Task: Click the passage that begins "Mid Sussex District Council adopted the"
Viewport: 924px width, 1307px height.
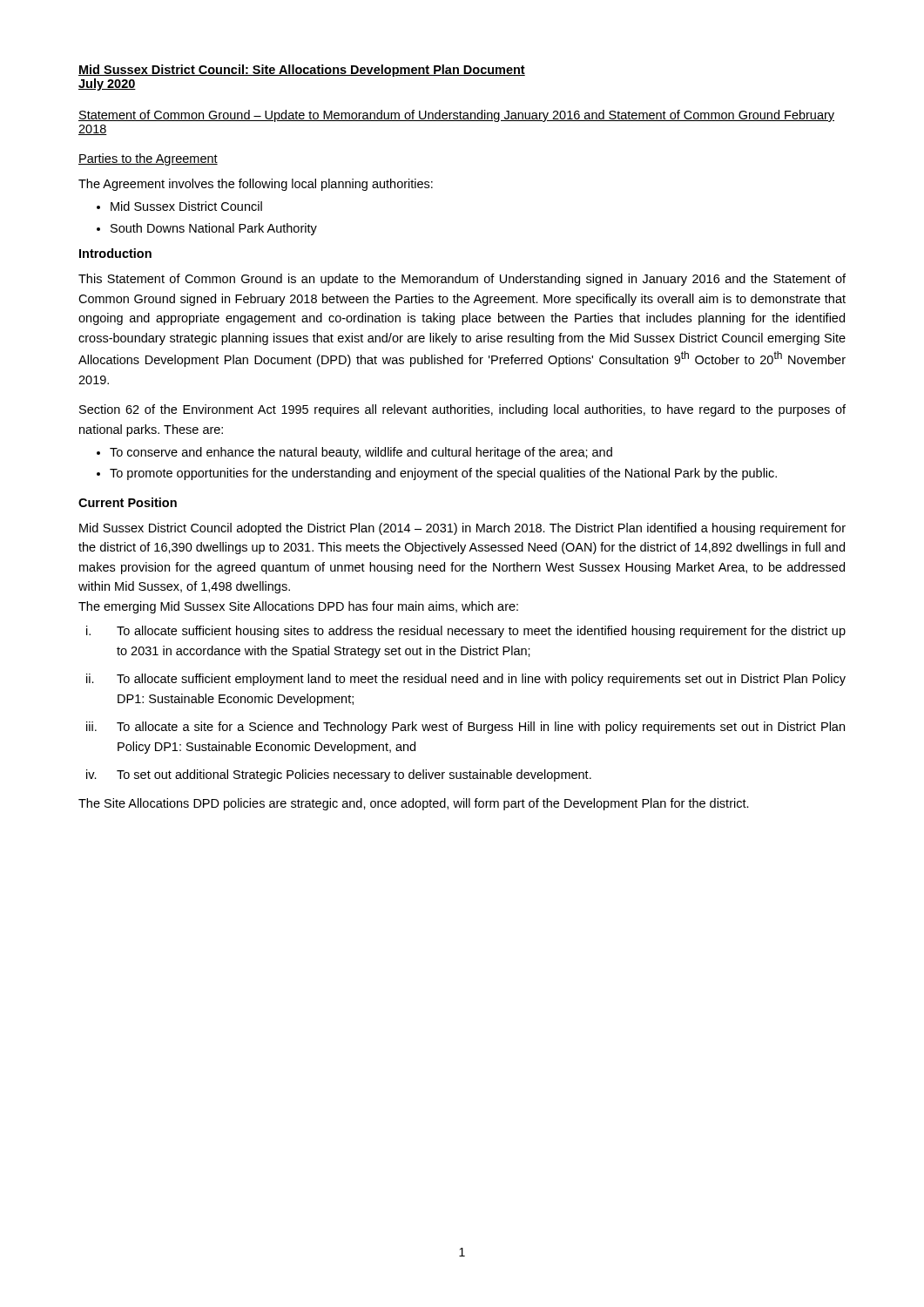Action: click(462, 567)
